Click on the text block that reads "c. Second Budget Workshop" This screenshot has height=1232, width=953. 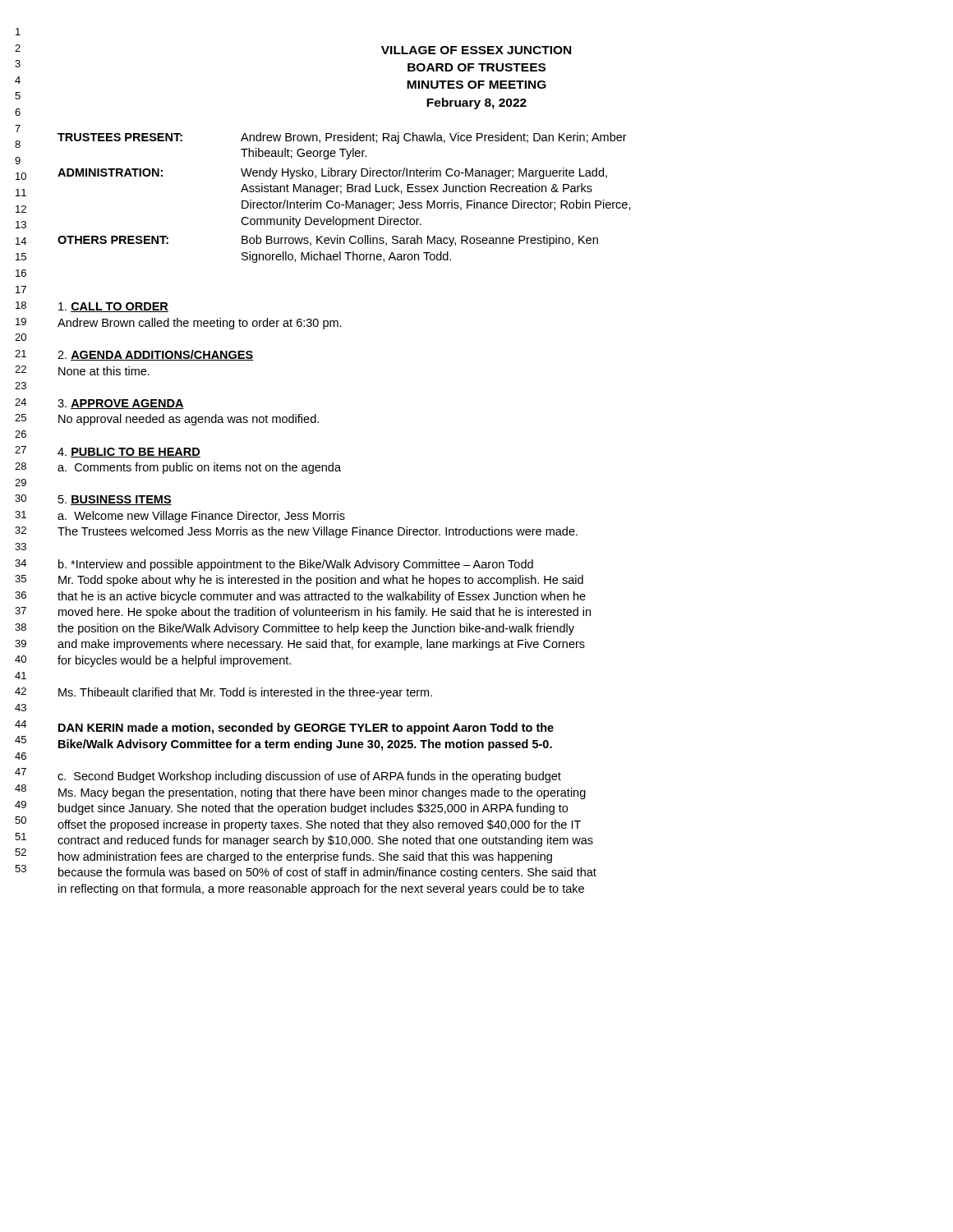309,776
